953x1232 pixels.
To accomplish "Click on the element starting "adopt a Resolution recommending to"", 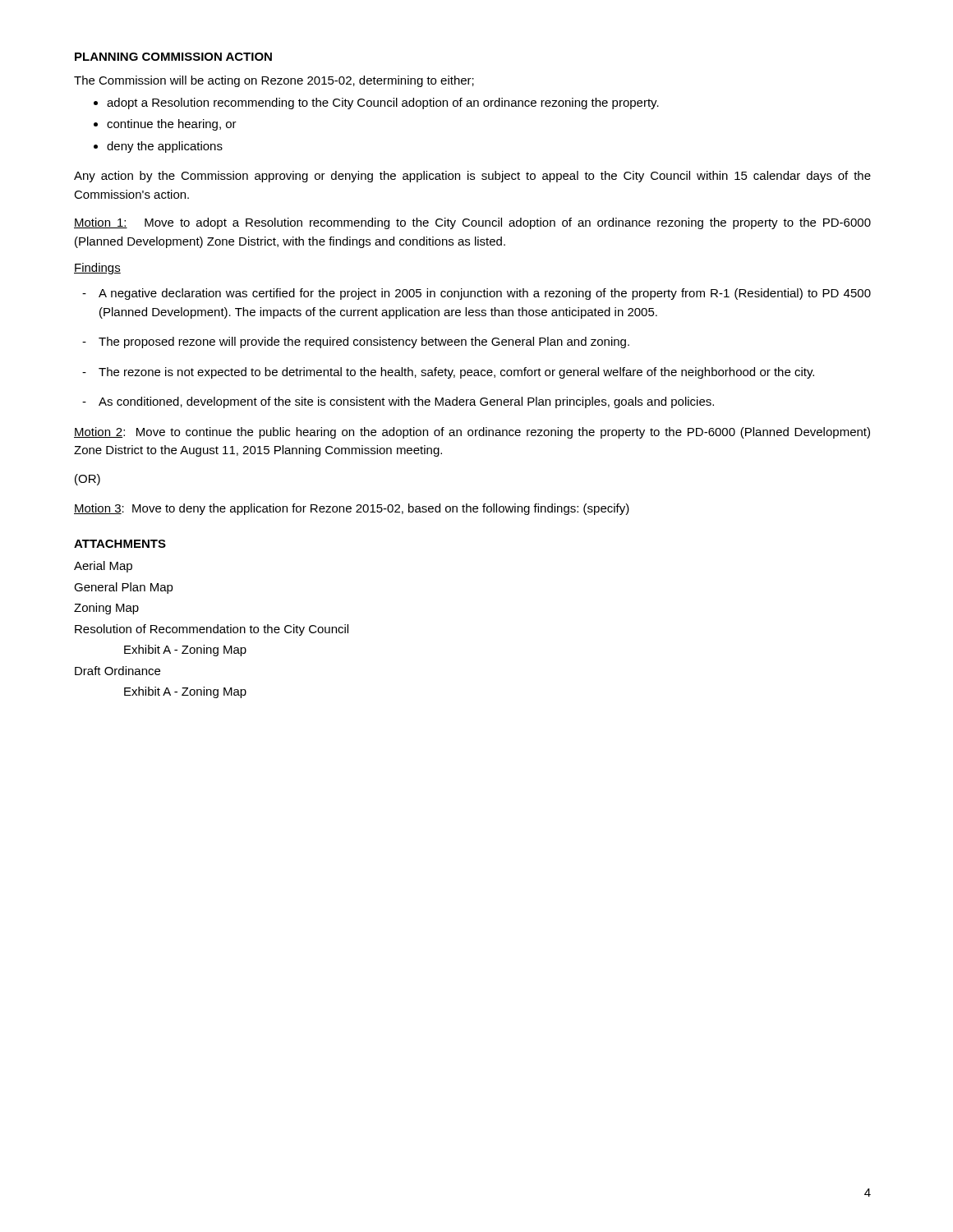I will click(383, 102).
